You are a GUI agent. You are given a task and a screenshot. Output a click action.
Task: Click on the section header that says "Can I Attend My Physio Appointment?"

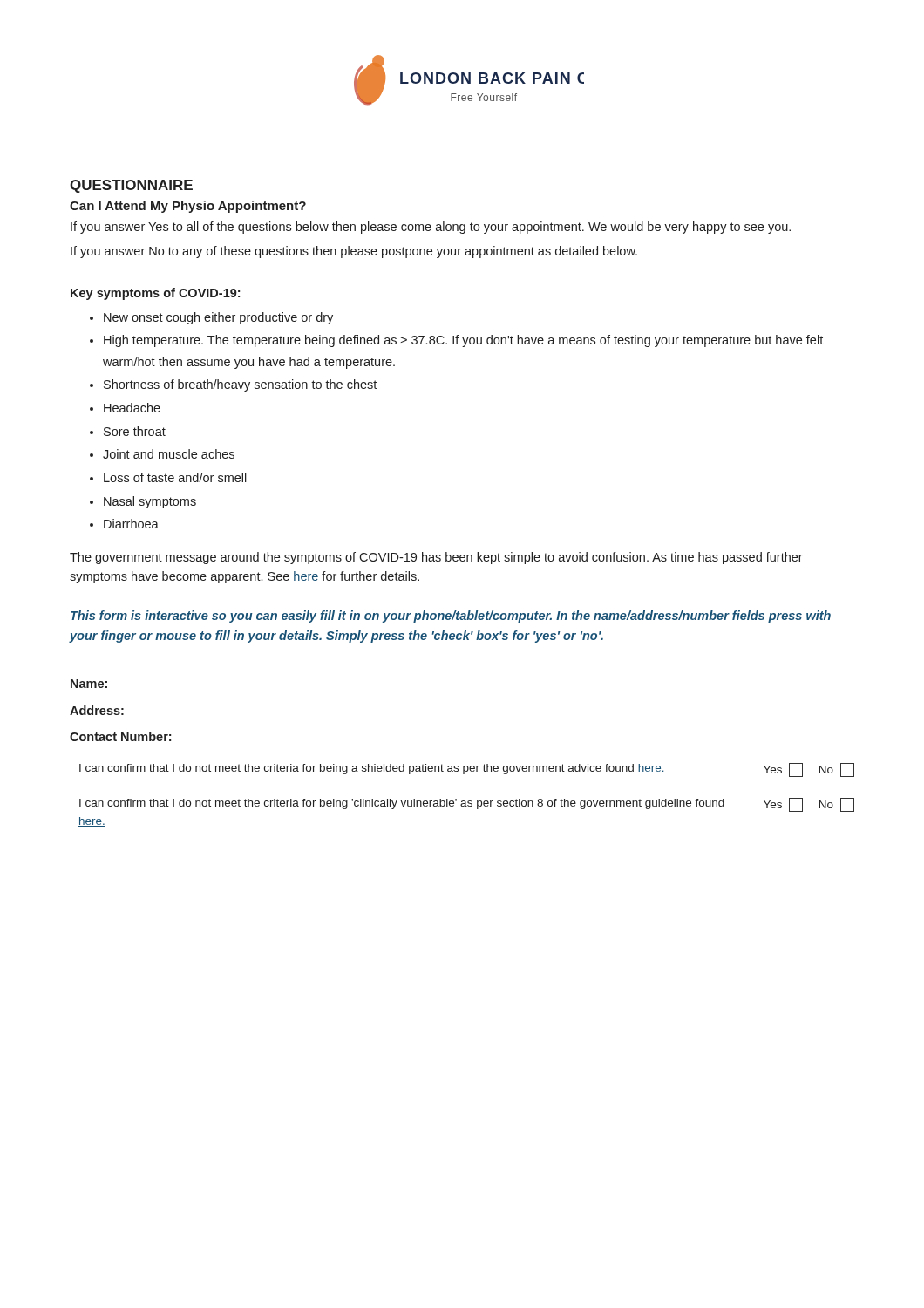pos(188,205)
